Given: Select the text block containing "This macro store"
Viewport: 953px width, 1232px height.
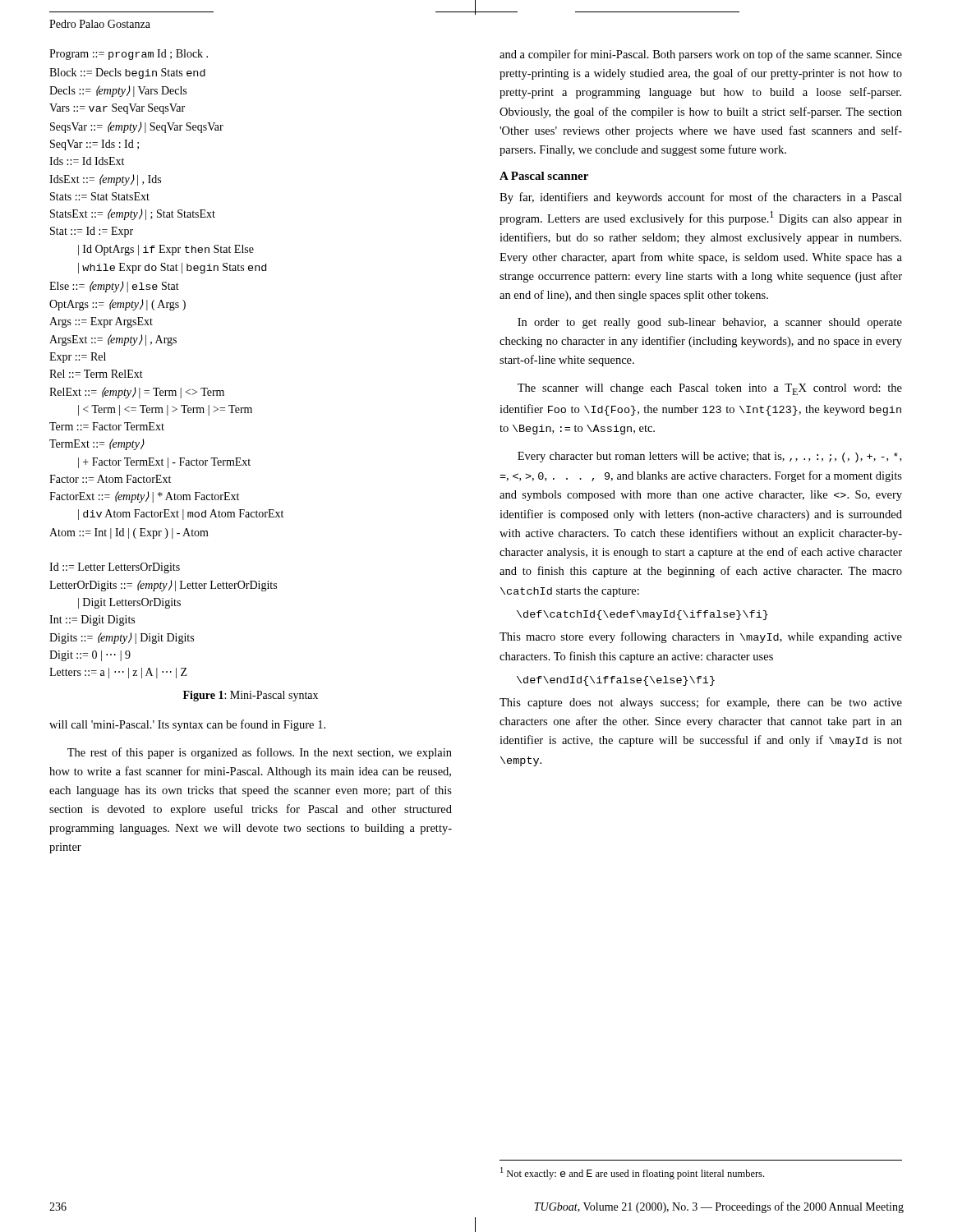Looking at the screenshot, I should coord(701,647).
